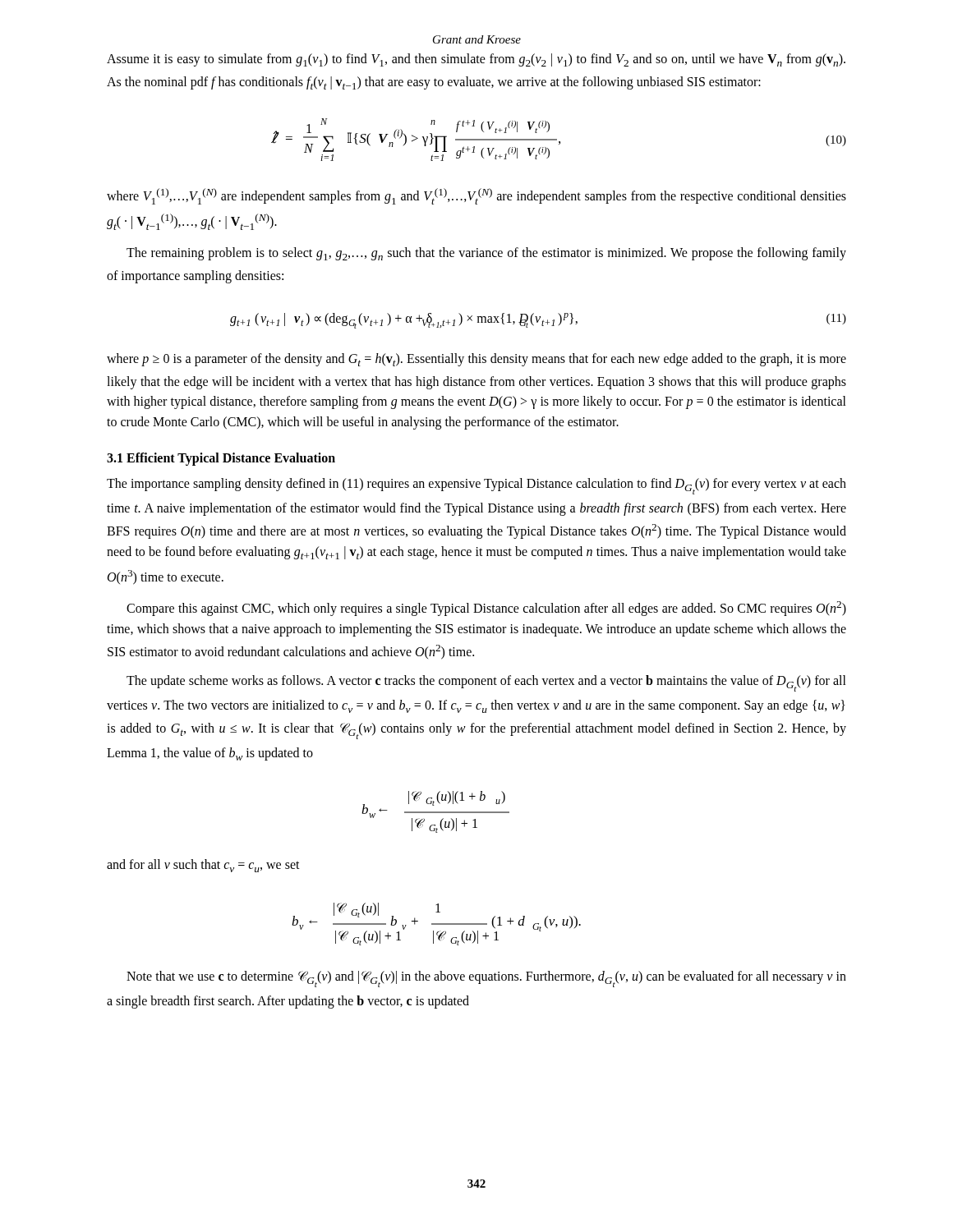This screenshot has height=1232, width=953.
Task: Where is the passage that starts "where p ≥ 0"?
Action: [x=476, y=391]
